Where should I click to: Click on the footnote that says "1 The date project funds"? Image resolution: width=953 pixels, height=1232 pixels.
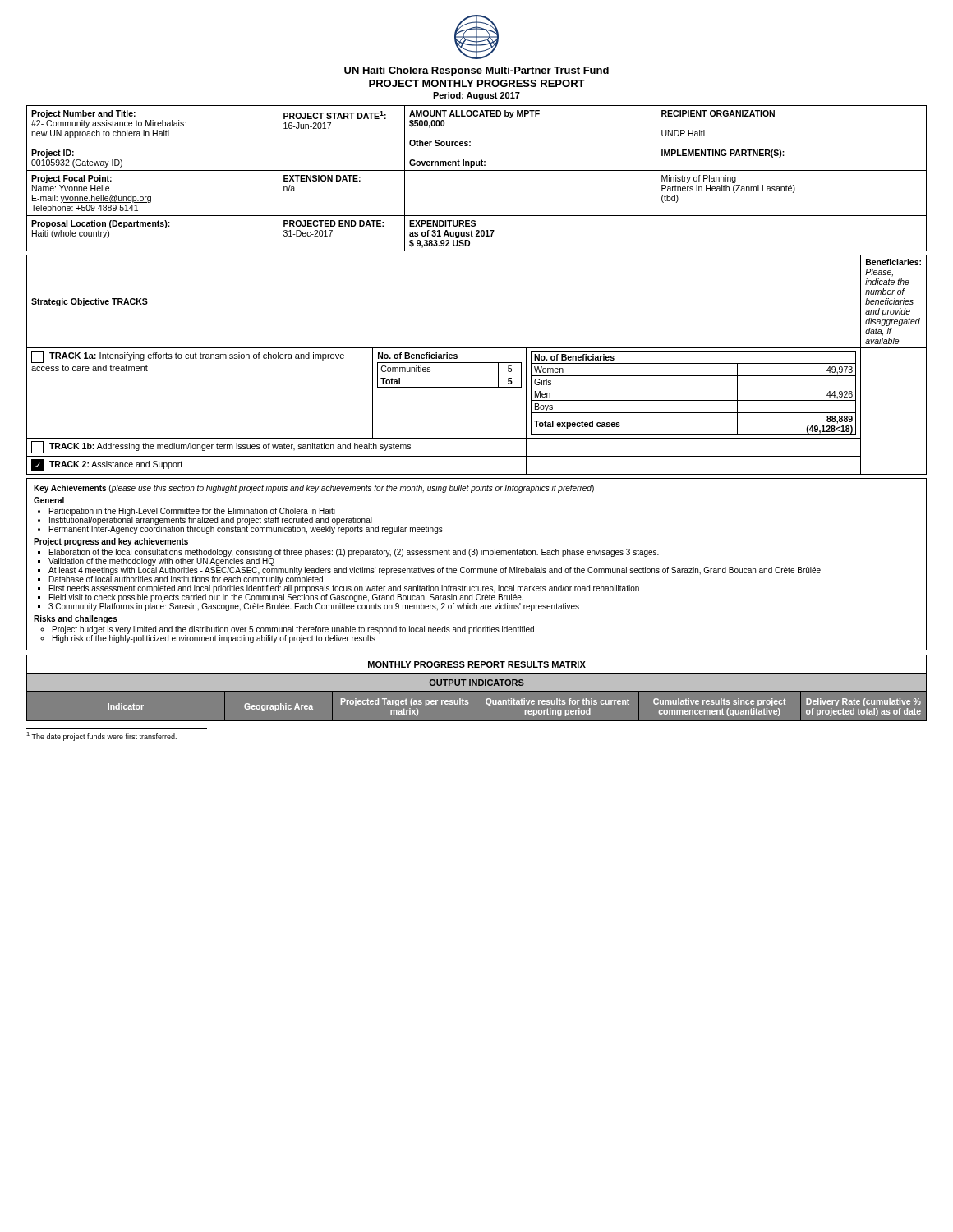117,734
